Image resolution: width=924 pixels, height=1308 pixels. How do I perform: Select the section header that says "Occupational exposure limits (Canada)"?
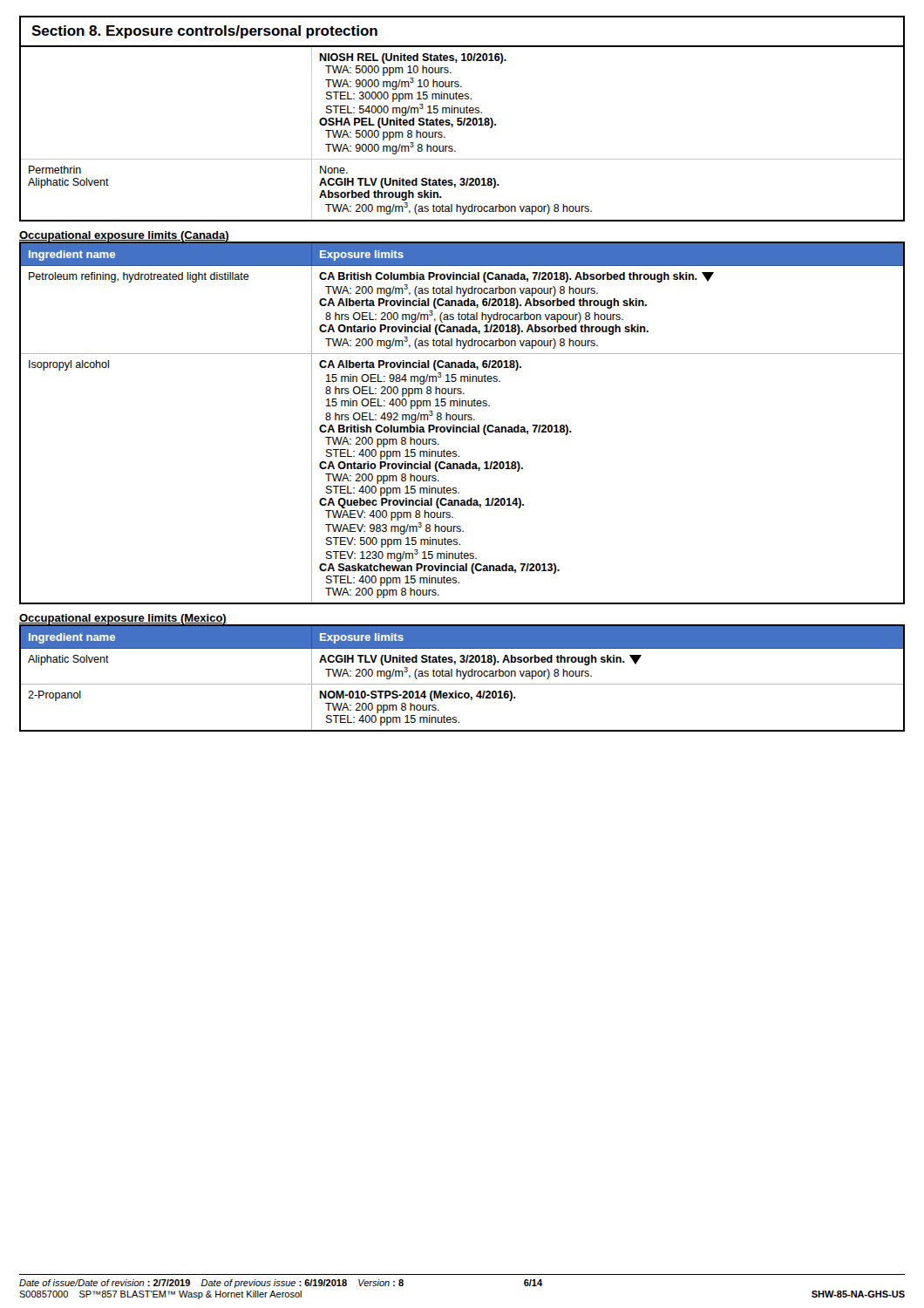[124, 235]
